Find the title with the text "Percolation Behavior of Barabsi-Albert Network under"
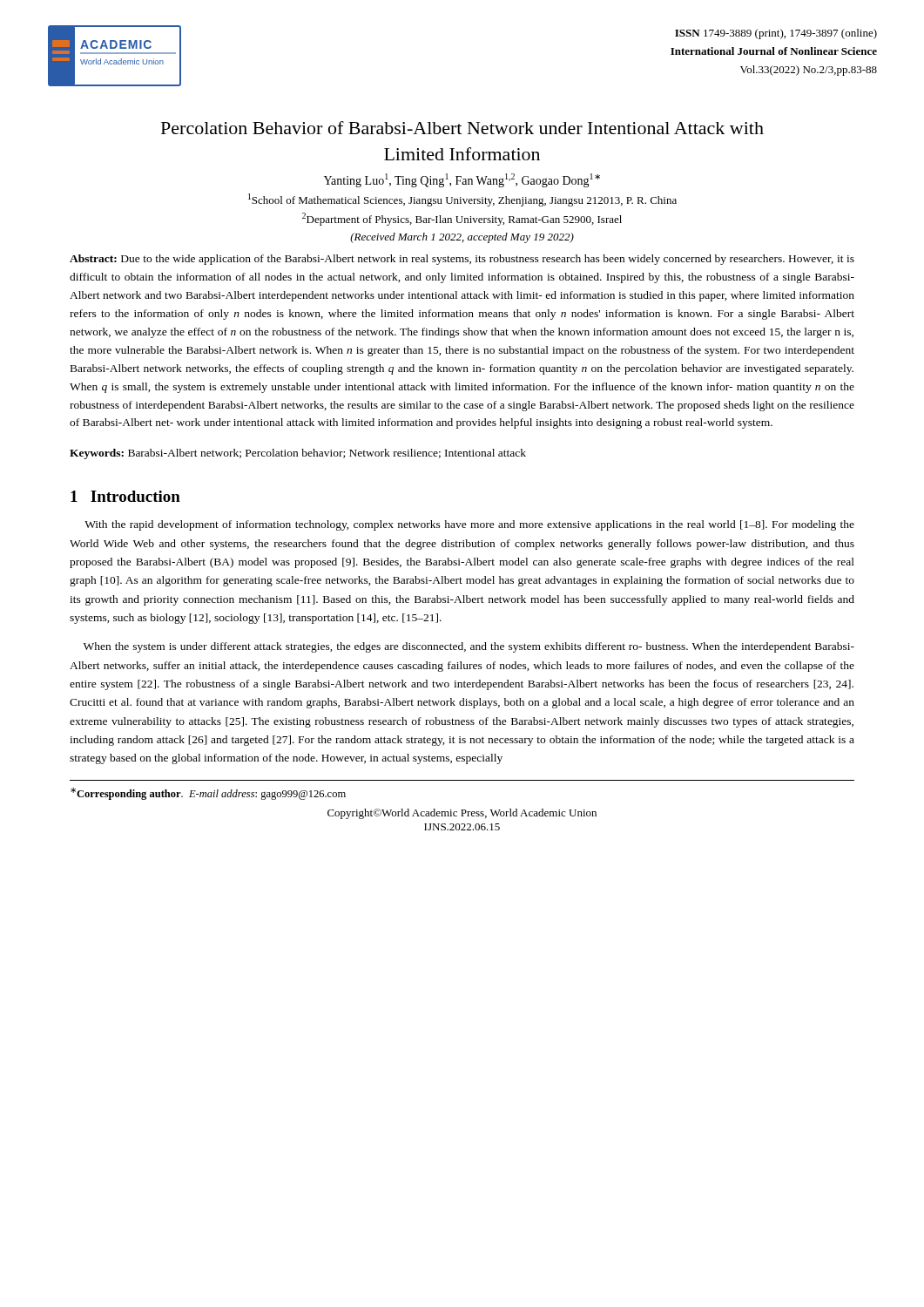The image size is (924, 1307). coord(462,180)
